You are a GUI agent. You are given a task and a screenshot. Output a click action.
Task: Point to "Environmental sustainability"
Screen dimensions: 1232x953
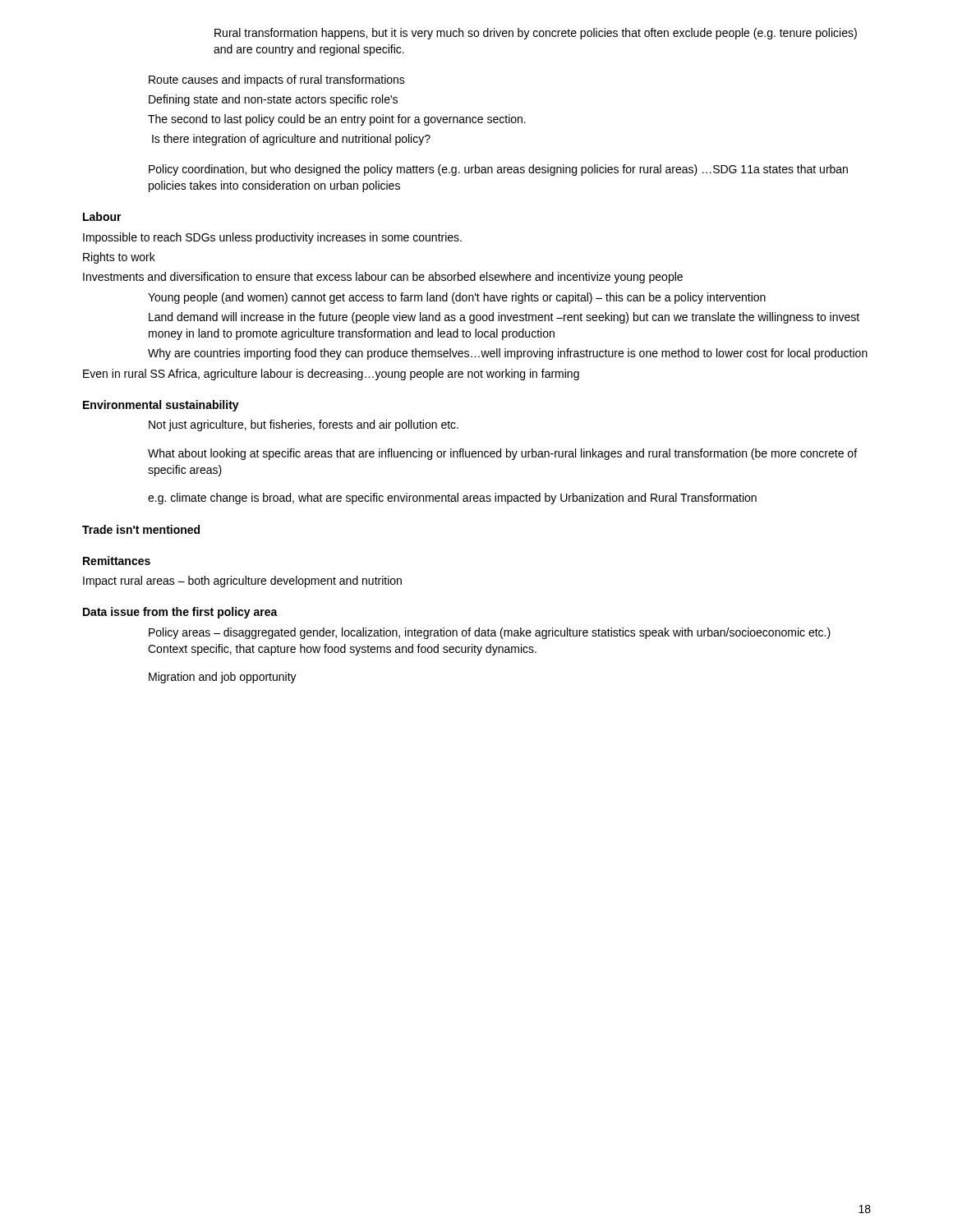pos(161,406)
